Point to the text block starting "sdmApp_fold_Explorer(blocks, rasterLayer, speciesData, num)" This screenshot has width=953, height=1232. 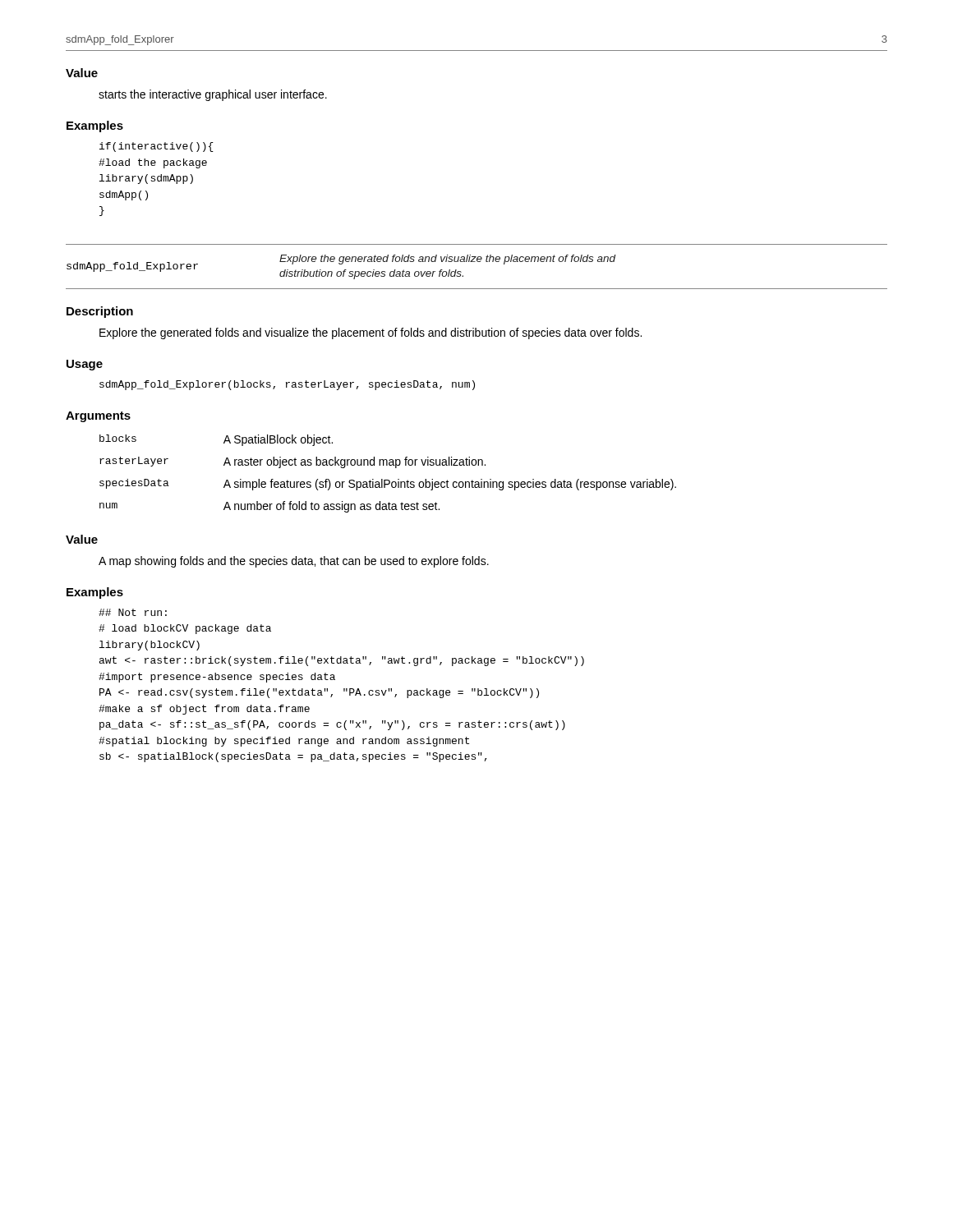(288, 385)
